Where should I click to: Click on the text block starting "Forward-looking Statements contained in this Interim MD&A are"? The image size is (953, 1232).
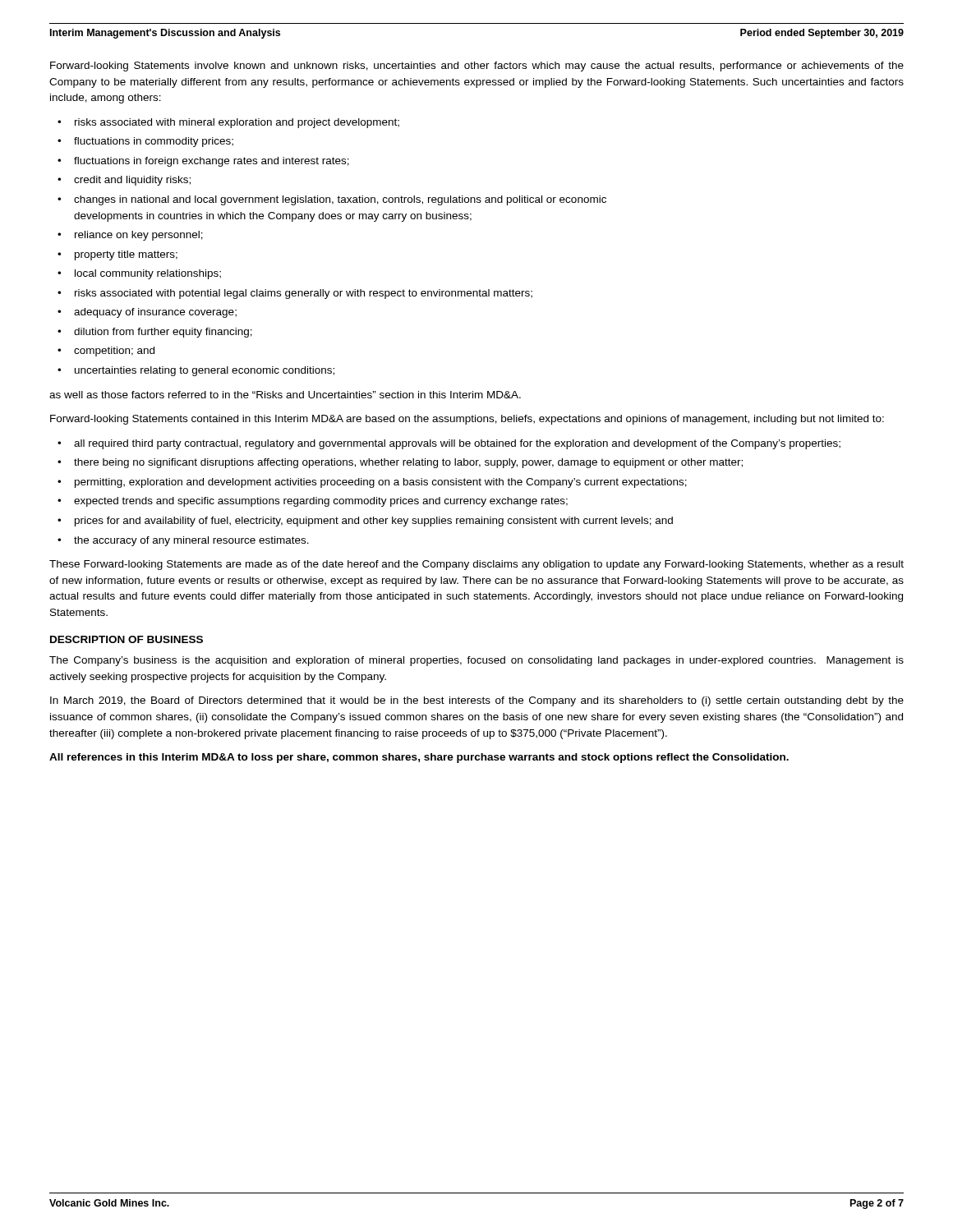tap(467, 419)
